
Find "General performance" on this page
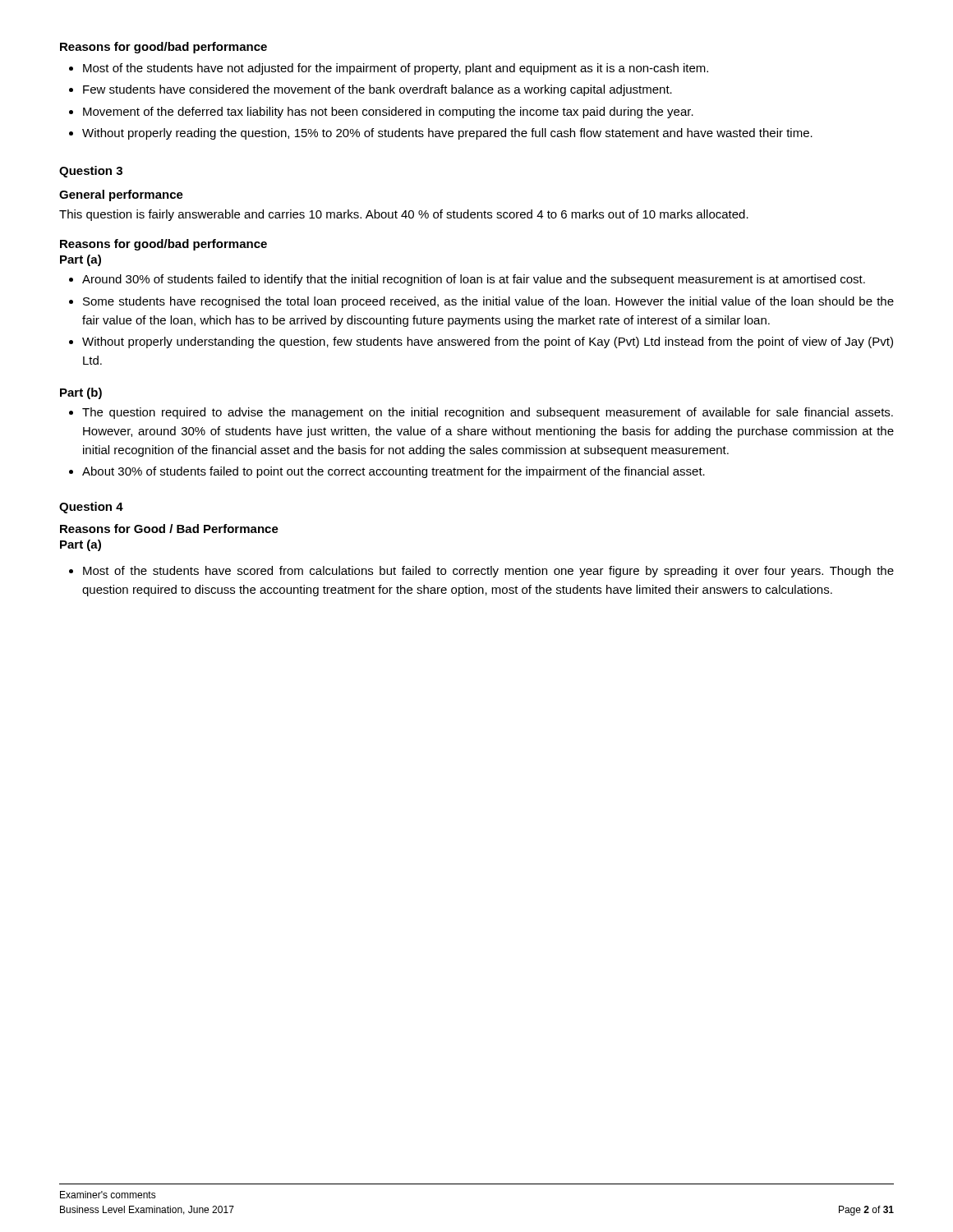pos(121,194)
